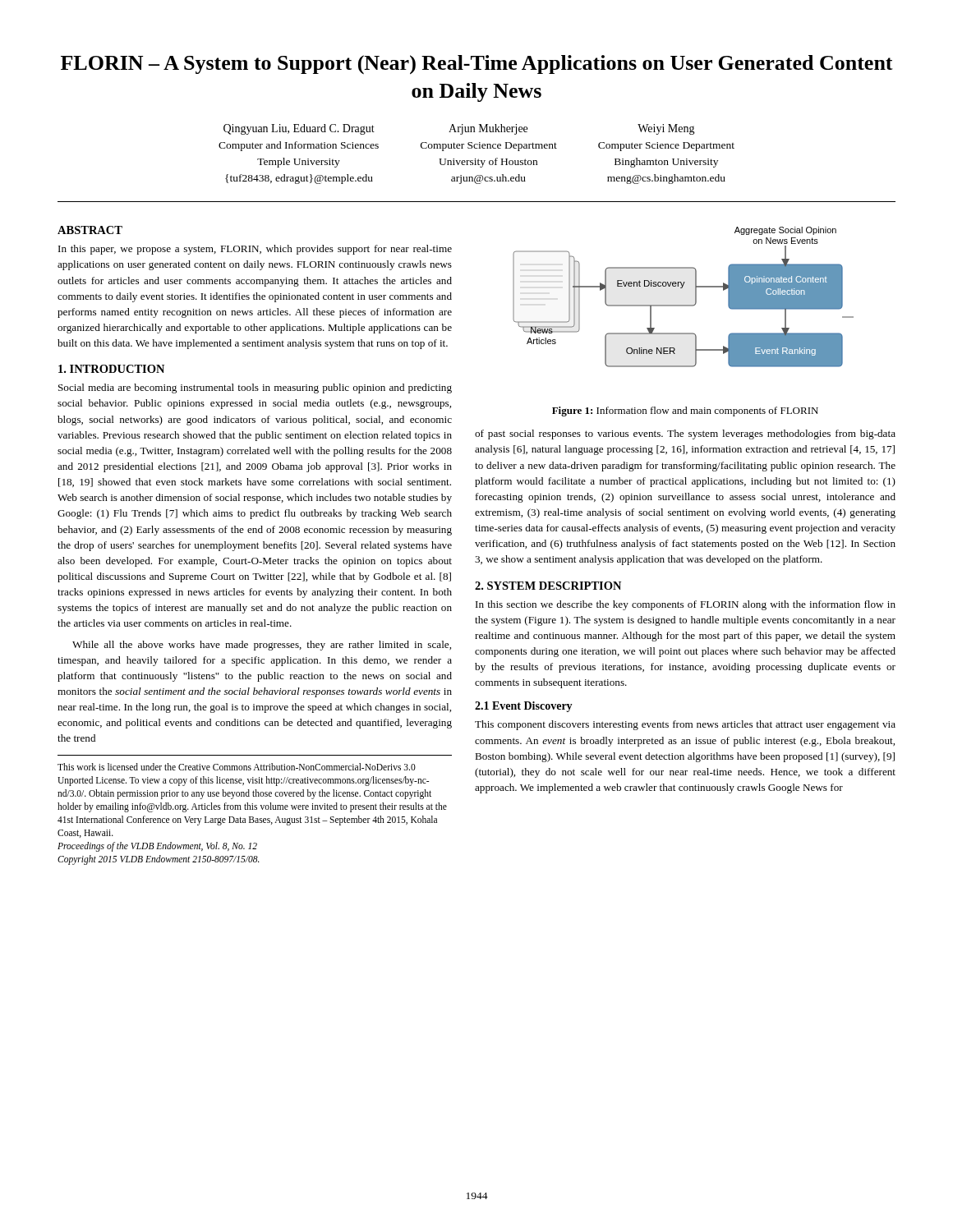Select the flowchart
The image size is (953, 1232).
pos(685,309)
